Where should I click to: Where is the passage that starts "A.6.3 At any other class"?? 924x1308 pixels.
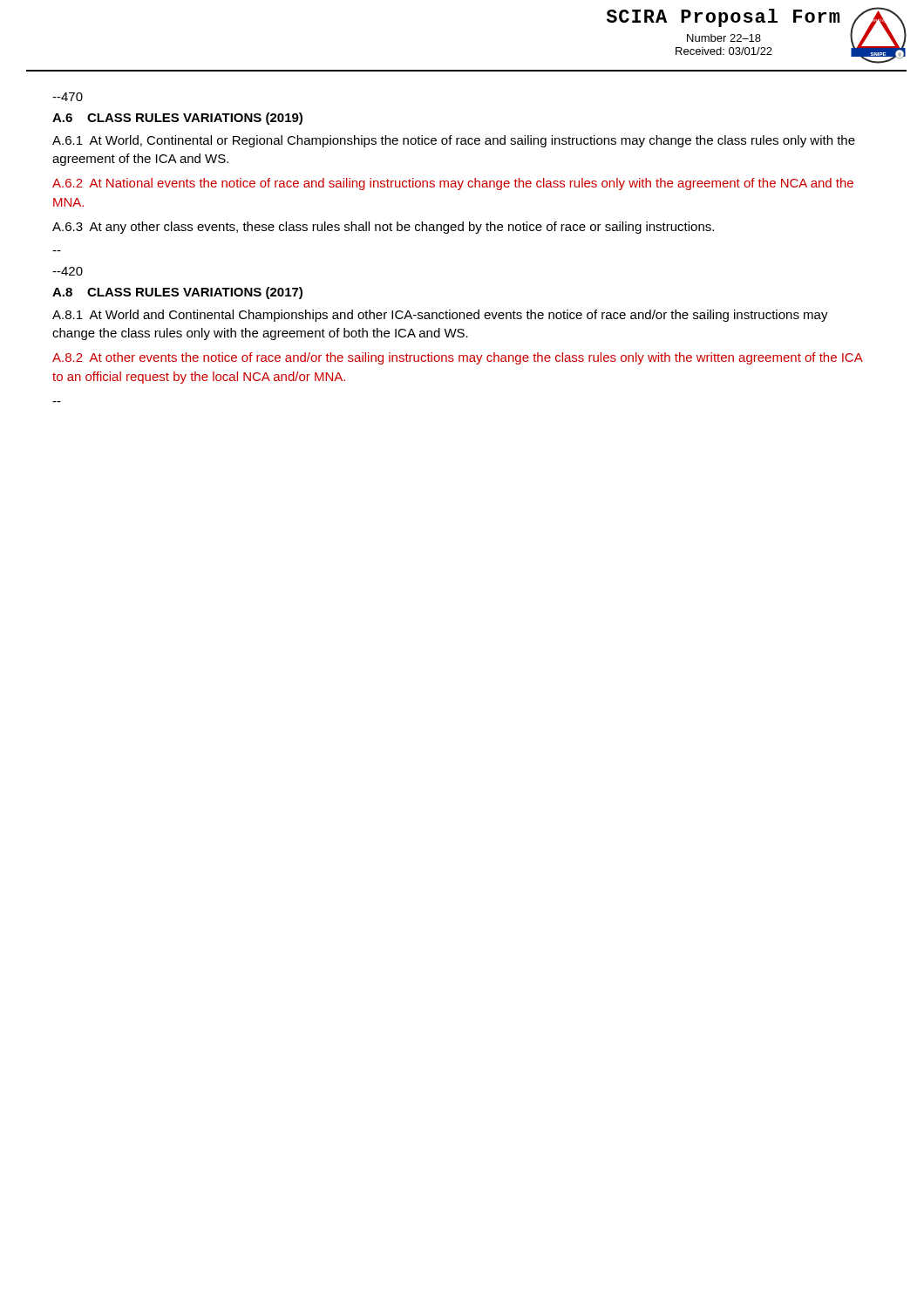click(384, 226)
